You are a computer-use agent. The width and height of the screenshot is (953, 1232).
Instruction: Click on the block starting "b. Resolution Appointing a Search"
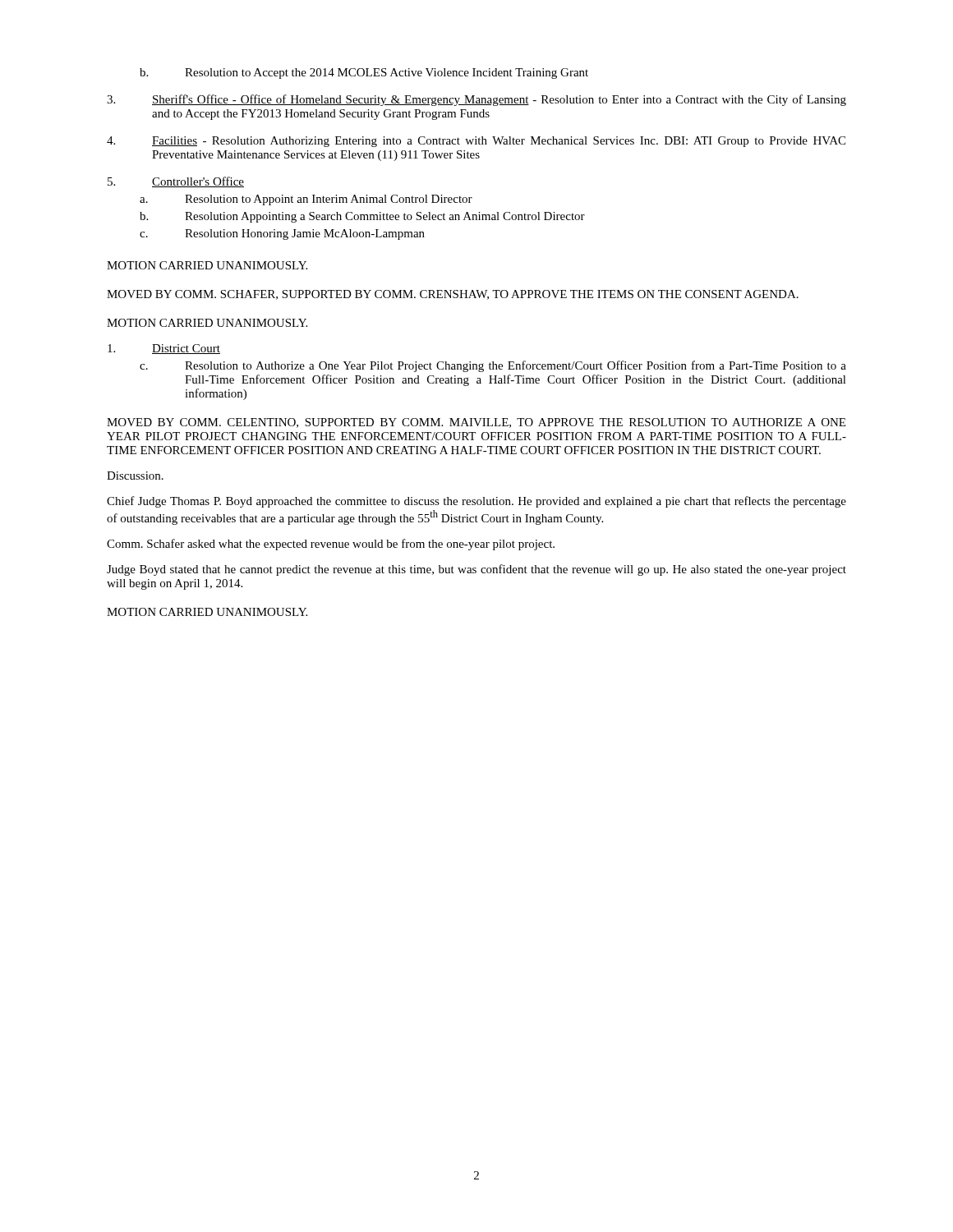(493, 216)
